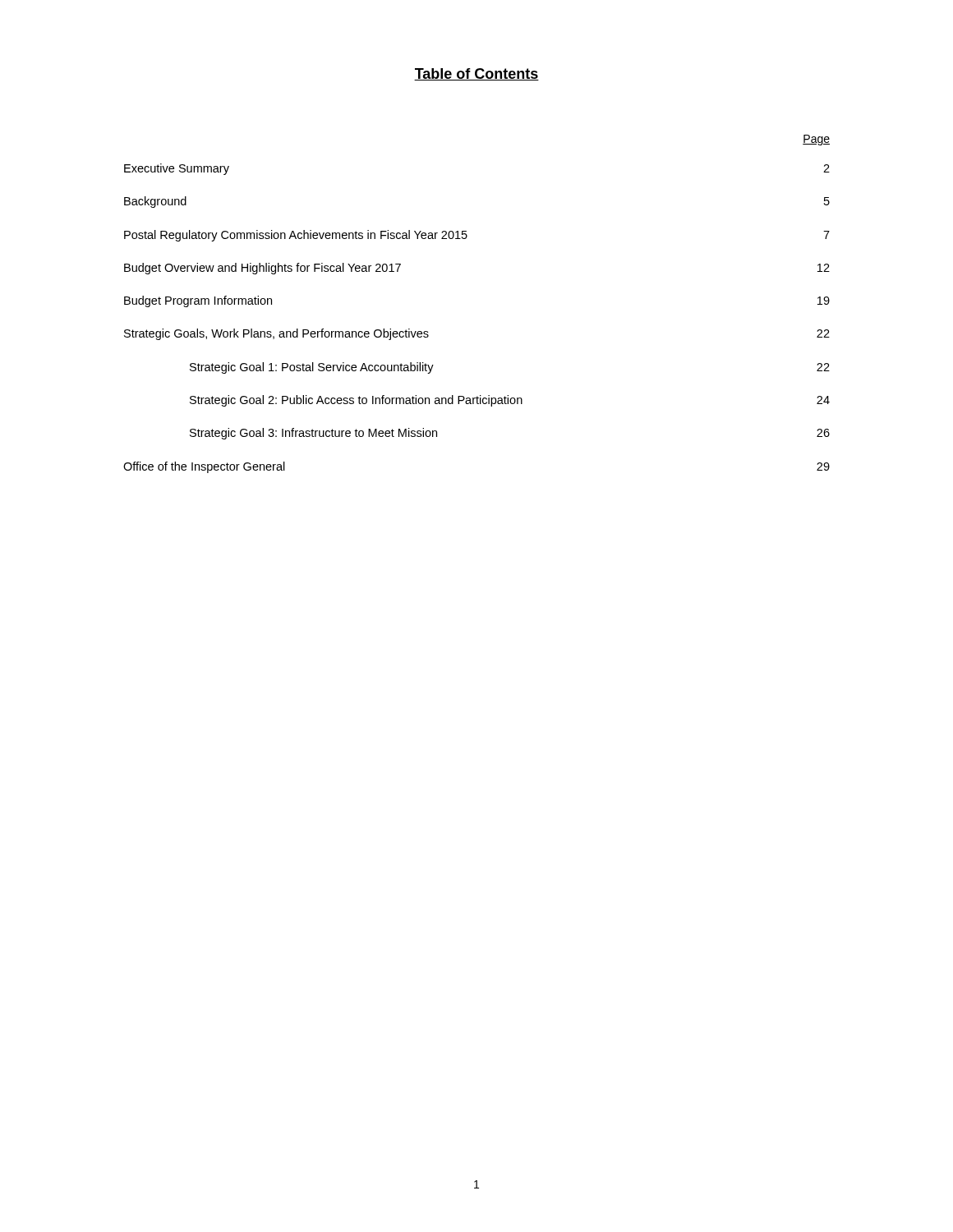Image resolution: width=953 pixels, height=1232 pixels.
Task: Locate the text block starting "Strategic Goals, Work Plans,"
Action: [281, 334]
